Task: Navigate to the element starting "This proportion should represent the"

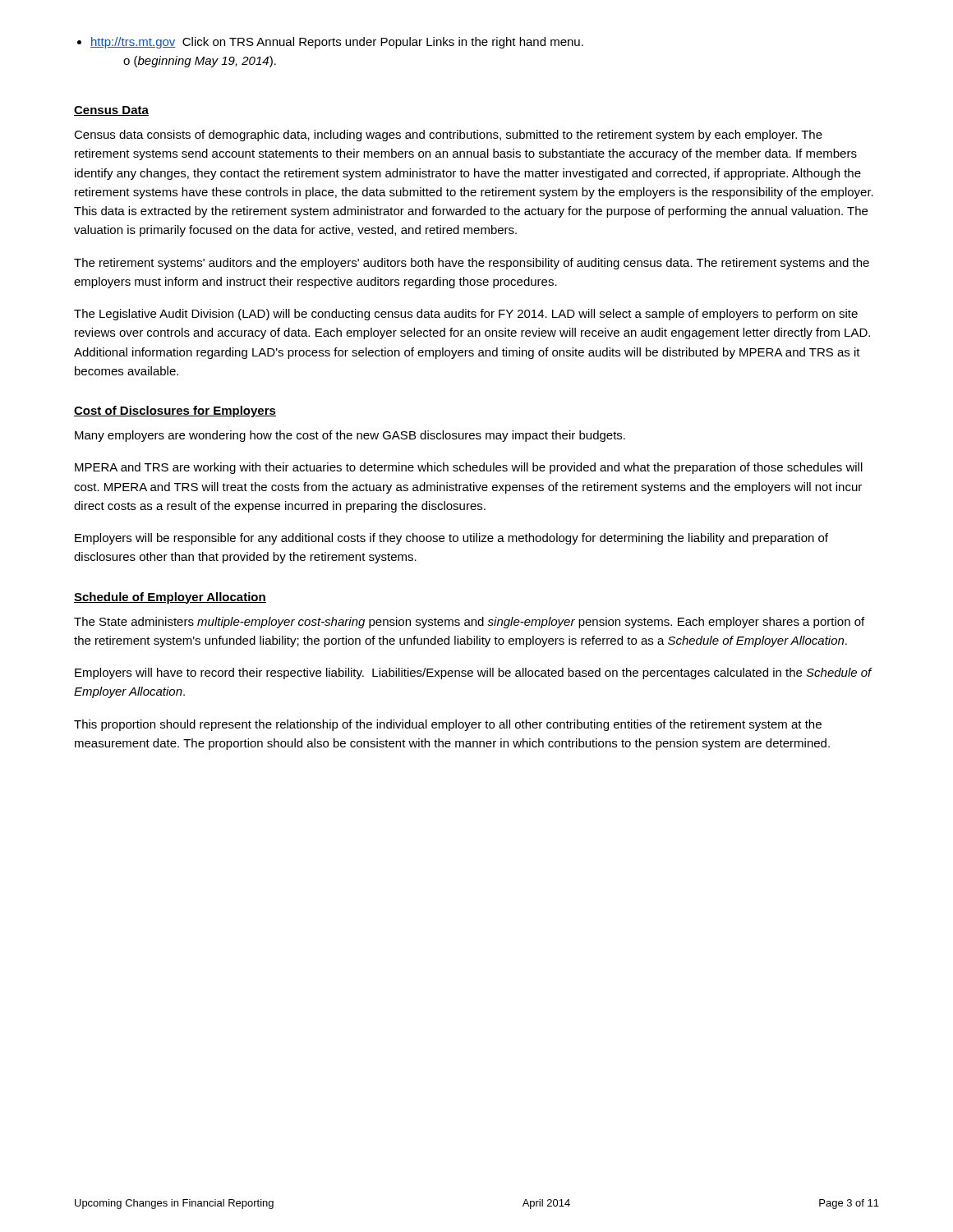Action: (x=452, y=733)
